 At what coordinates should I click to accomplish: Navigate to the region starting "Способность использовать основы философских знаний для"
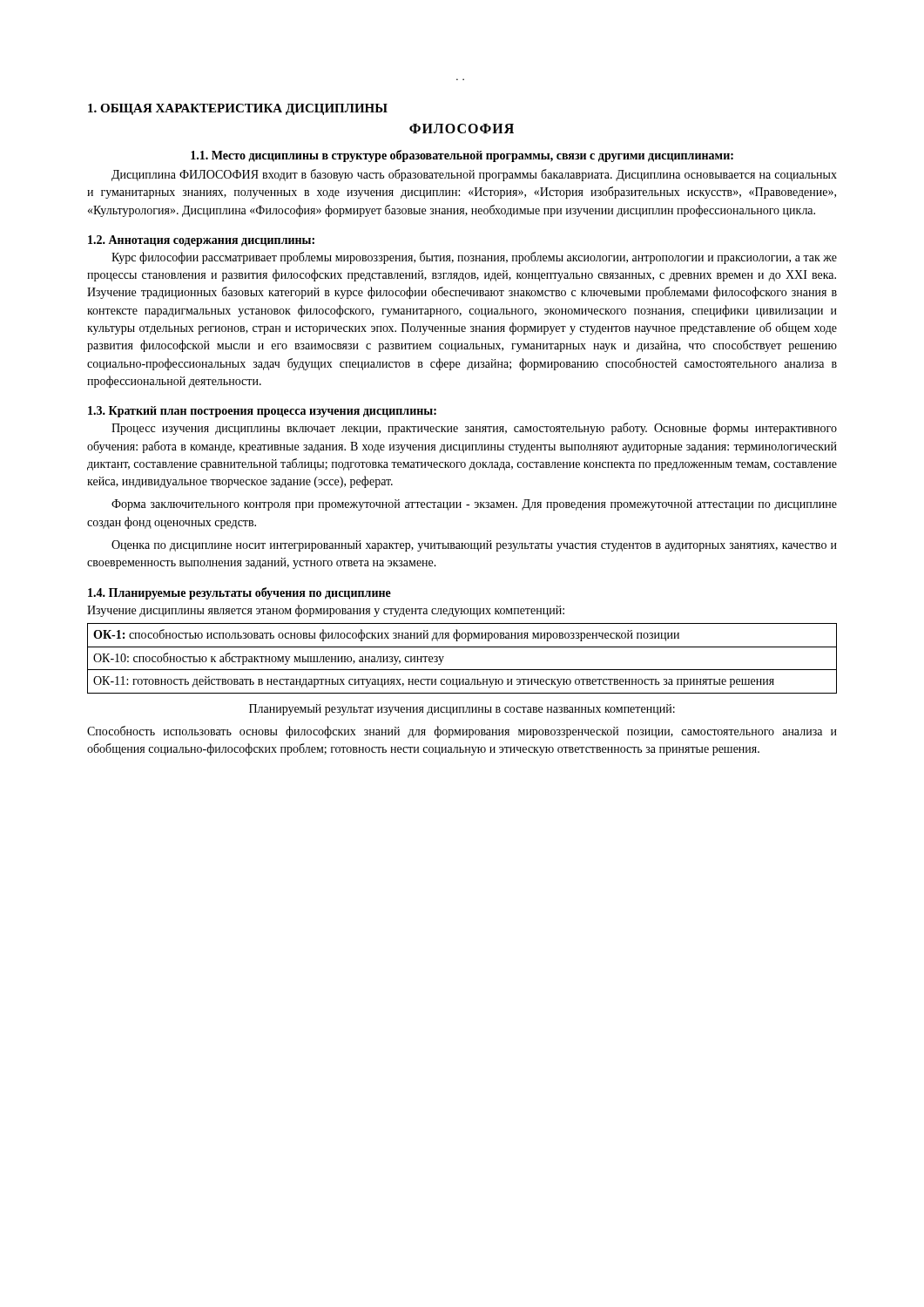(462, 740)
